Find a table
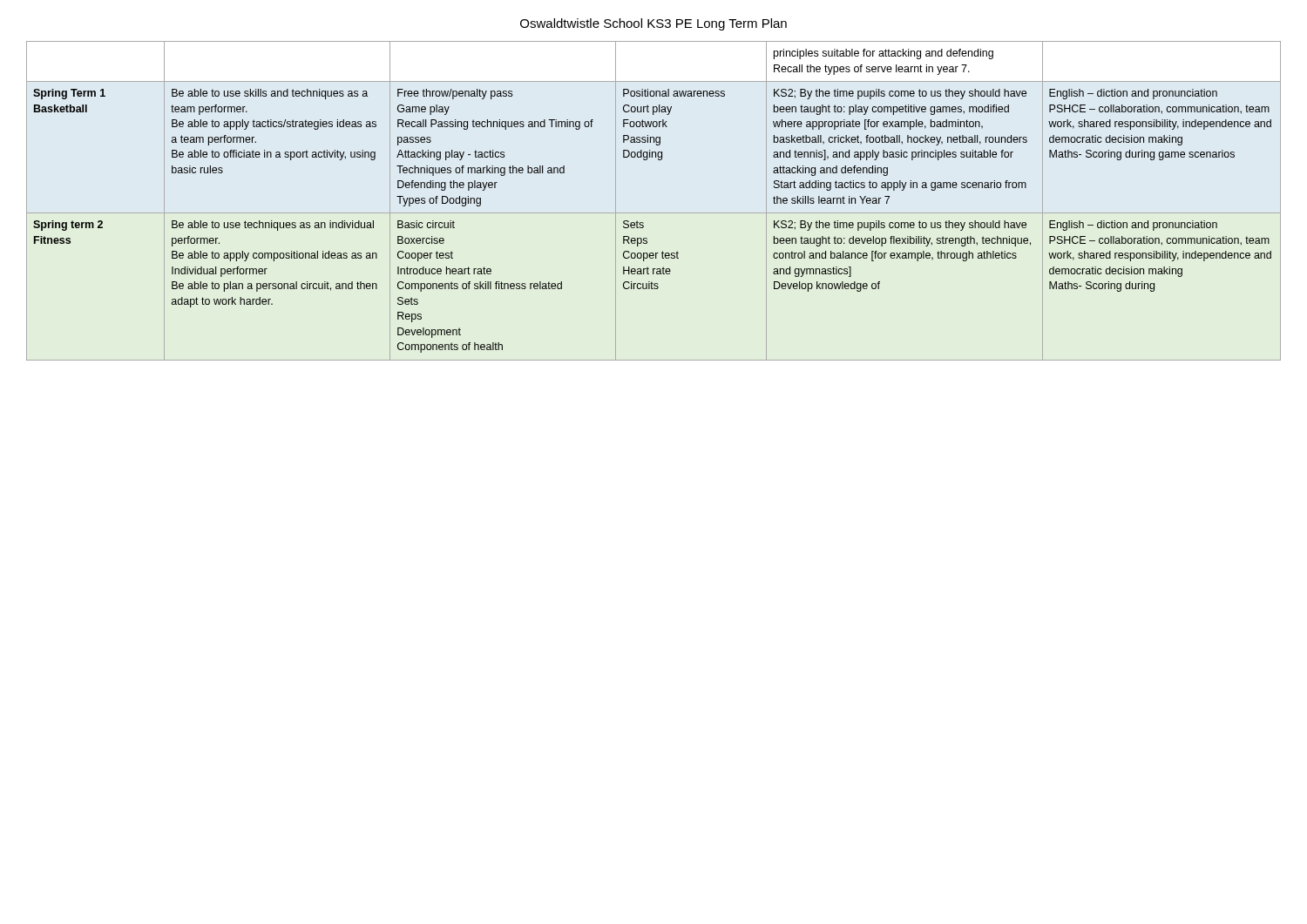 point(654,201)
